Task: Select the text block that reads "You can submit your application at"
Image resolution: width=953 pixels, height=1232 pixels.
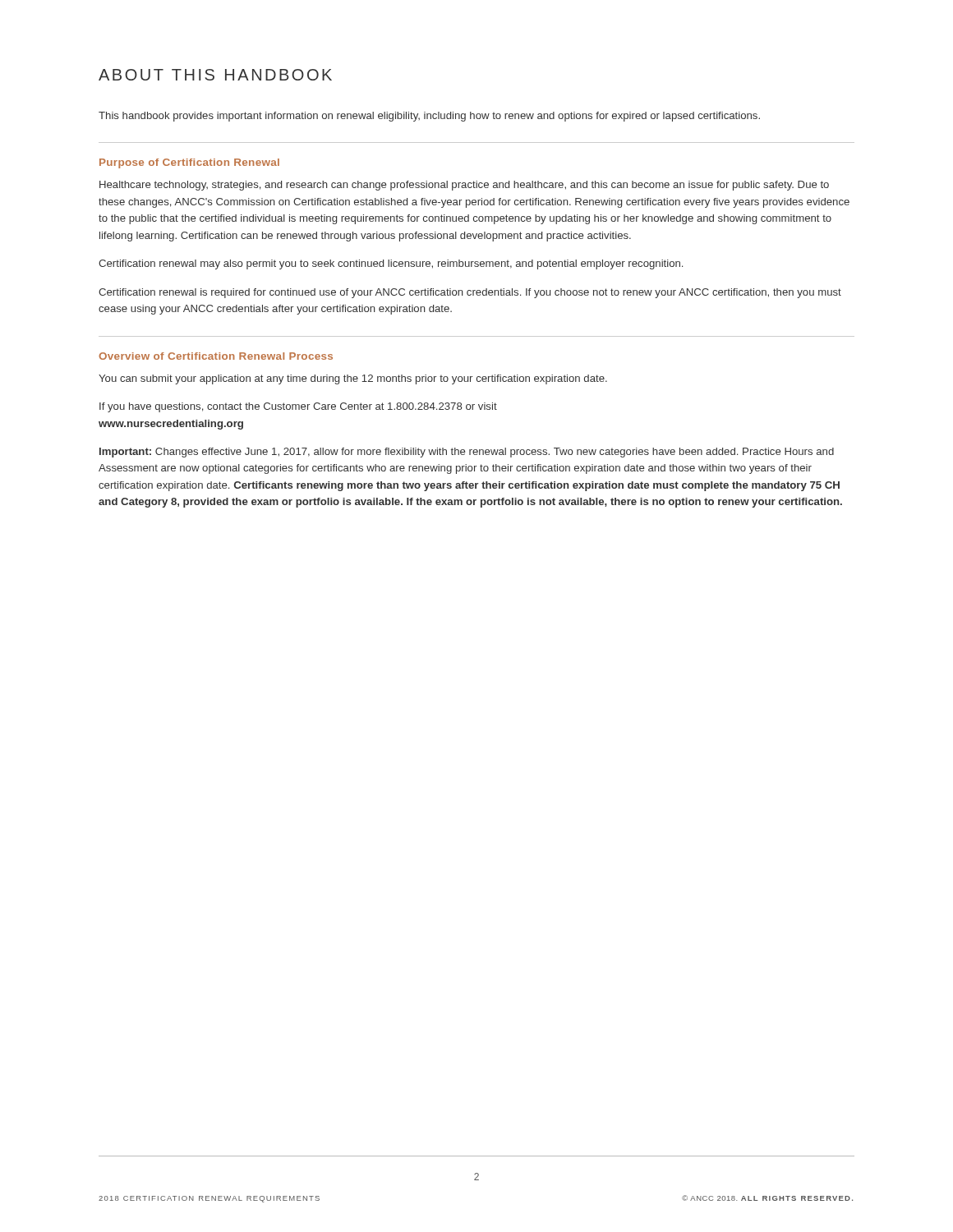Action: (353, 378)
